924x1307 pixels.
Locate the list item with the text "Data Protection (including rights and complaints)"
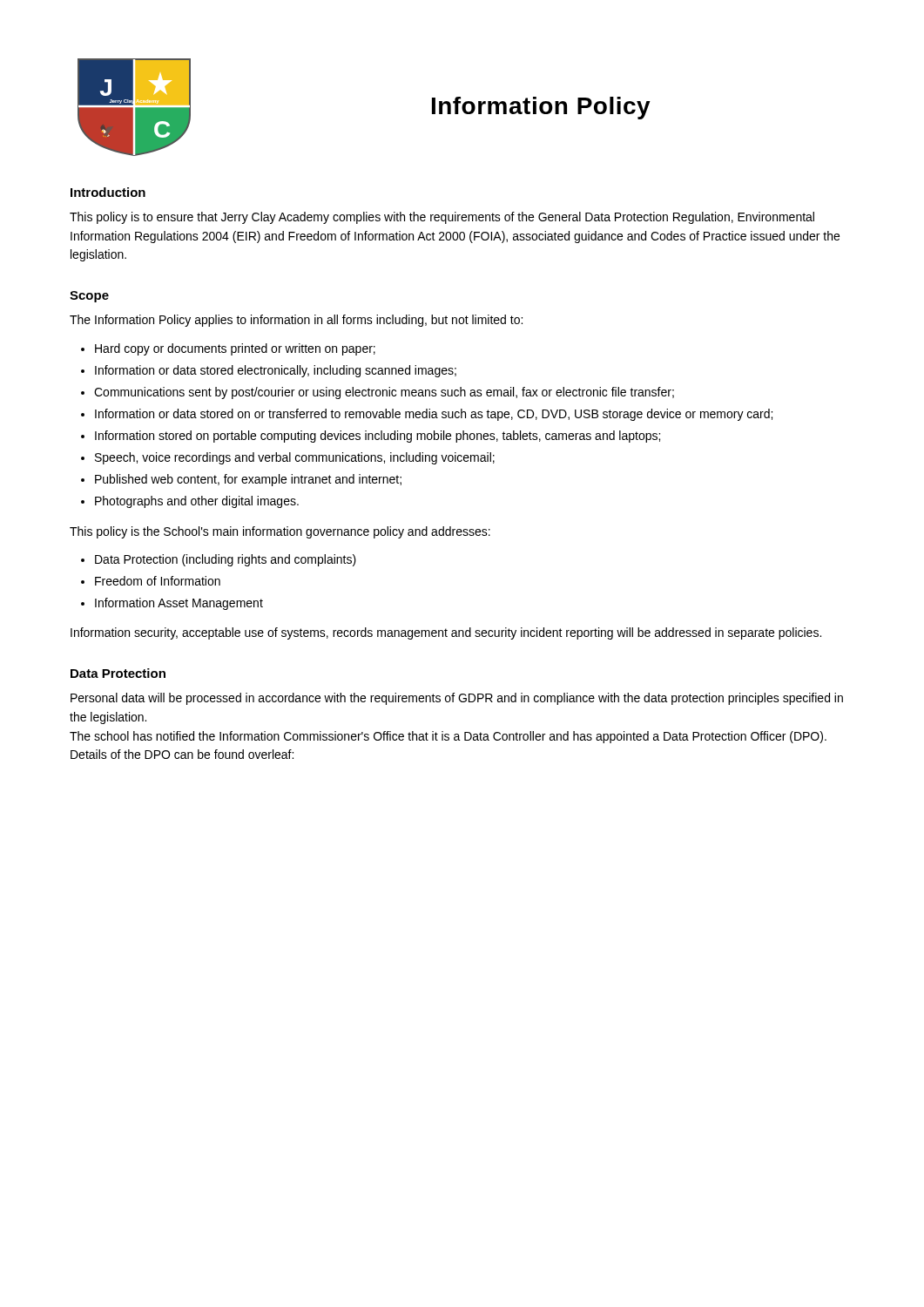pos(225,560)
